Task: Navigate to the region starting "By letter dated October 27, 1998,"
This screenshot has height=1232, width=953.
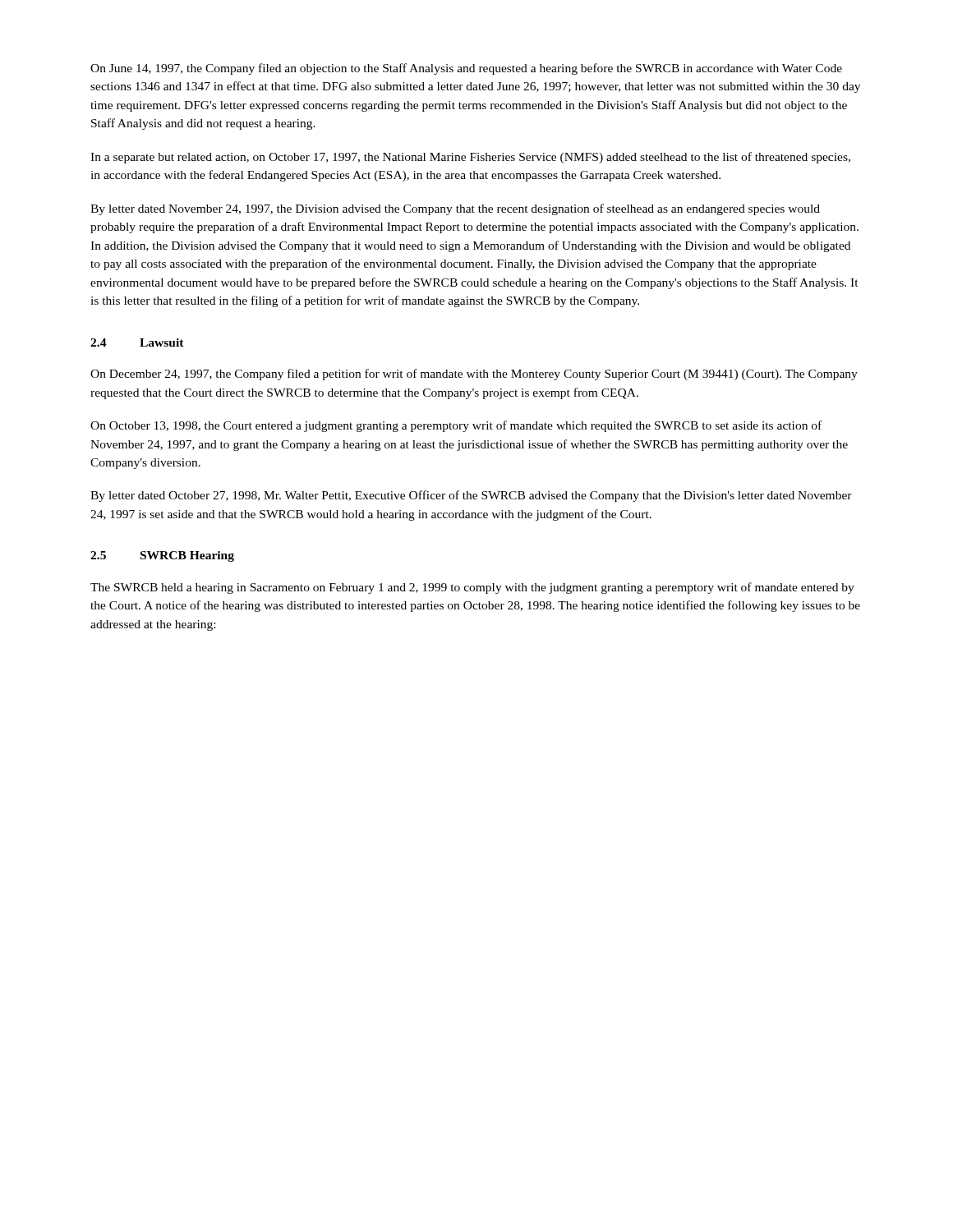Action: click(x=471, y=504)
